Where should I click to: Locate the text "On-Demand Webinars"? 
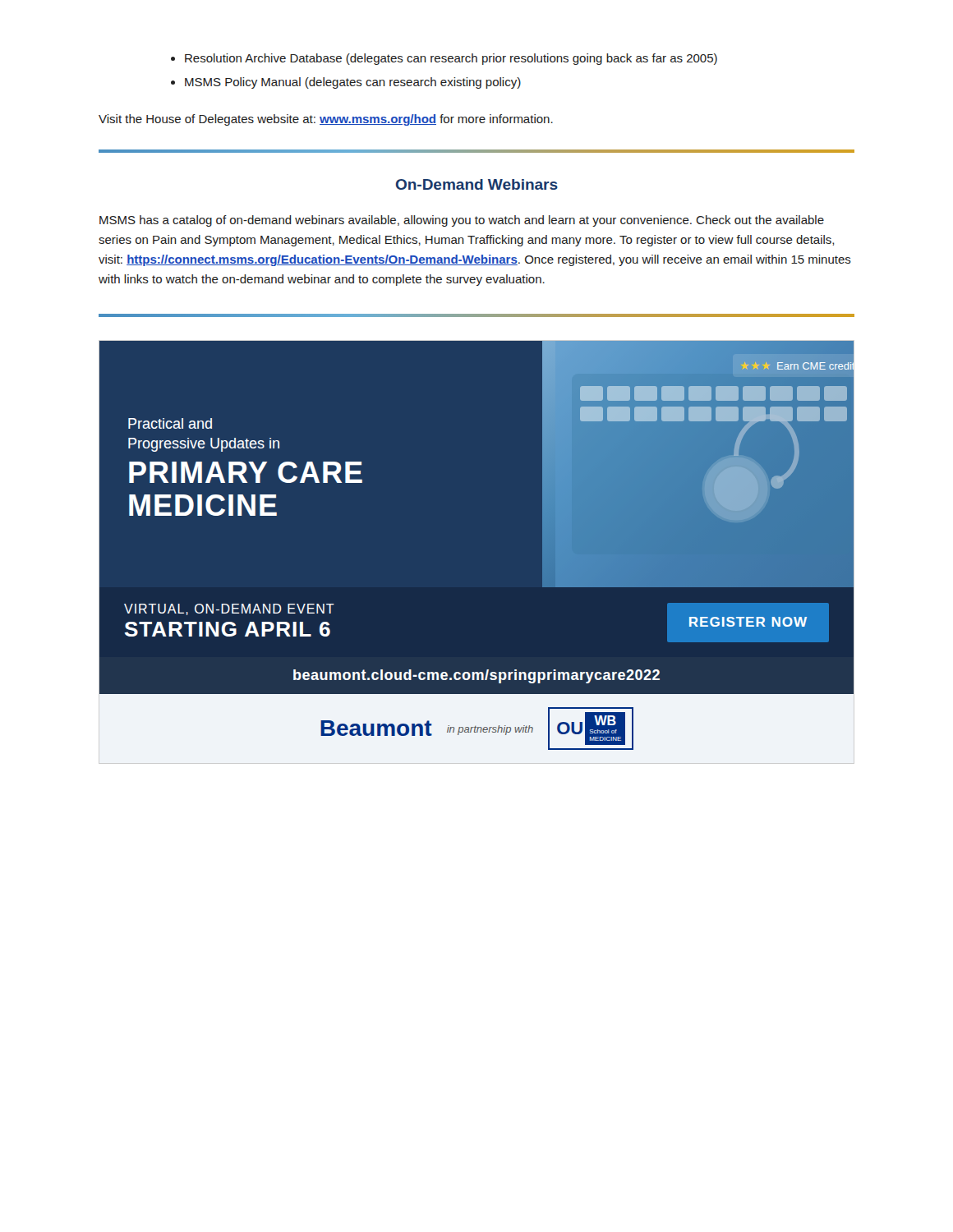click(476, 185)
